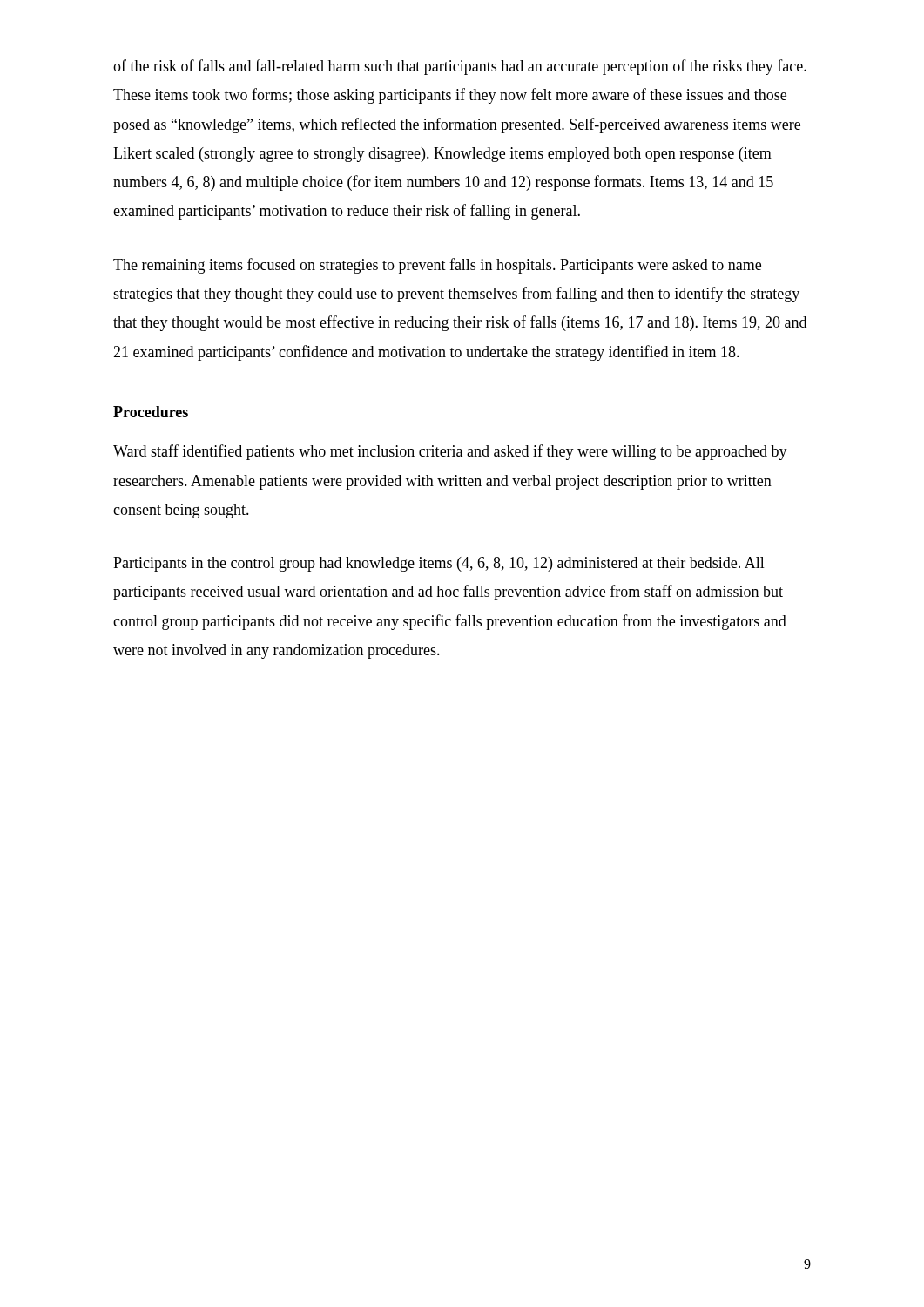The height and width of the screenshot is (1307, 924).
Task: Point to the block beginning "Participants in the control group had knowledge"
Action: [462, 607]
